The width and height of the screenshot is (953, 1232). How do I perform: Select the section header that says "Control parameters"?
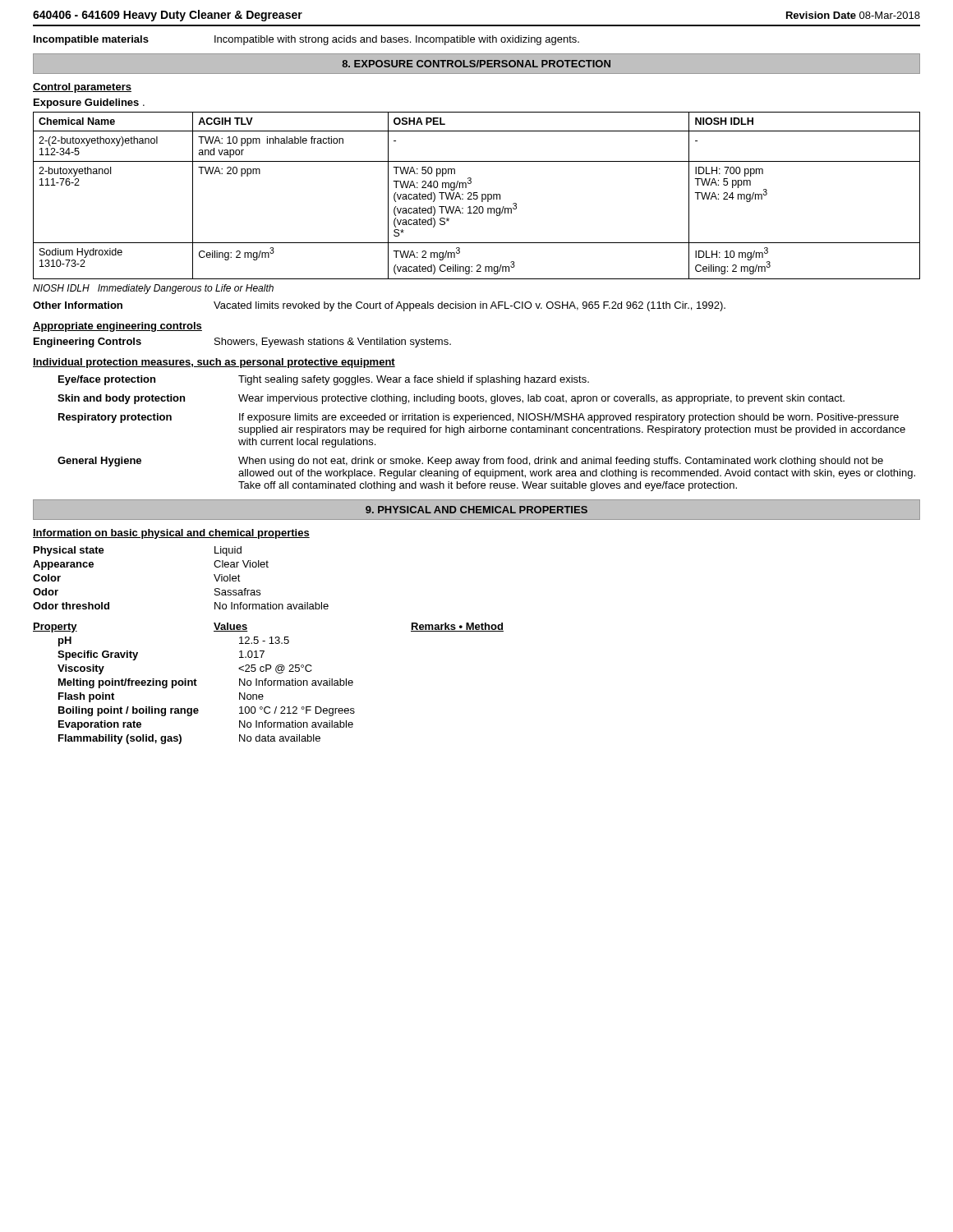82,87
